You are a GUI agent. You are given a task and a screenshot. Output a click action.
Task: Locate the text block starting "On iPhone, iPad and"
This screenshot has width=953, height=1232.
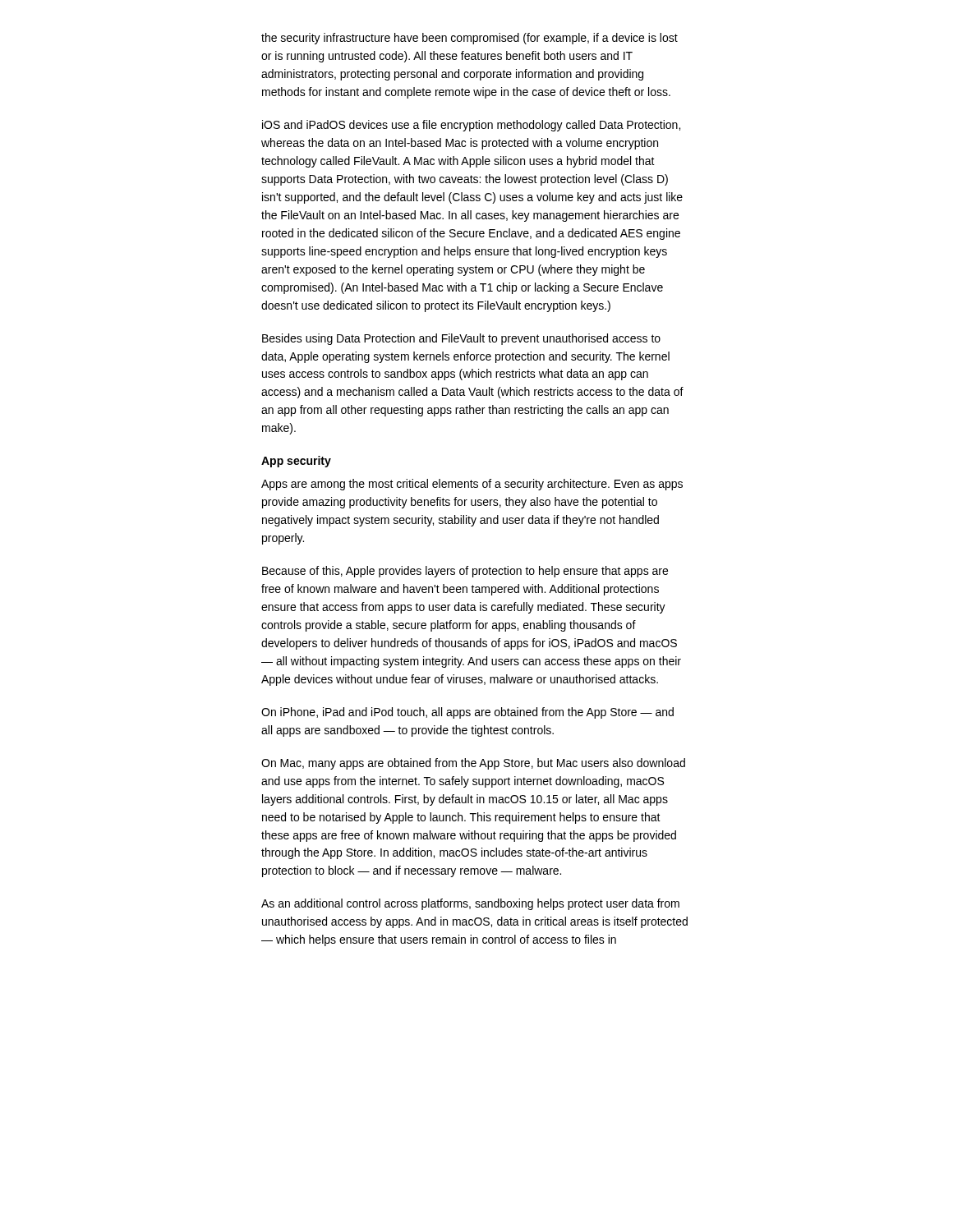tap(468, 721)
